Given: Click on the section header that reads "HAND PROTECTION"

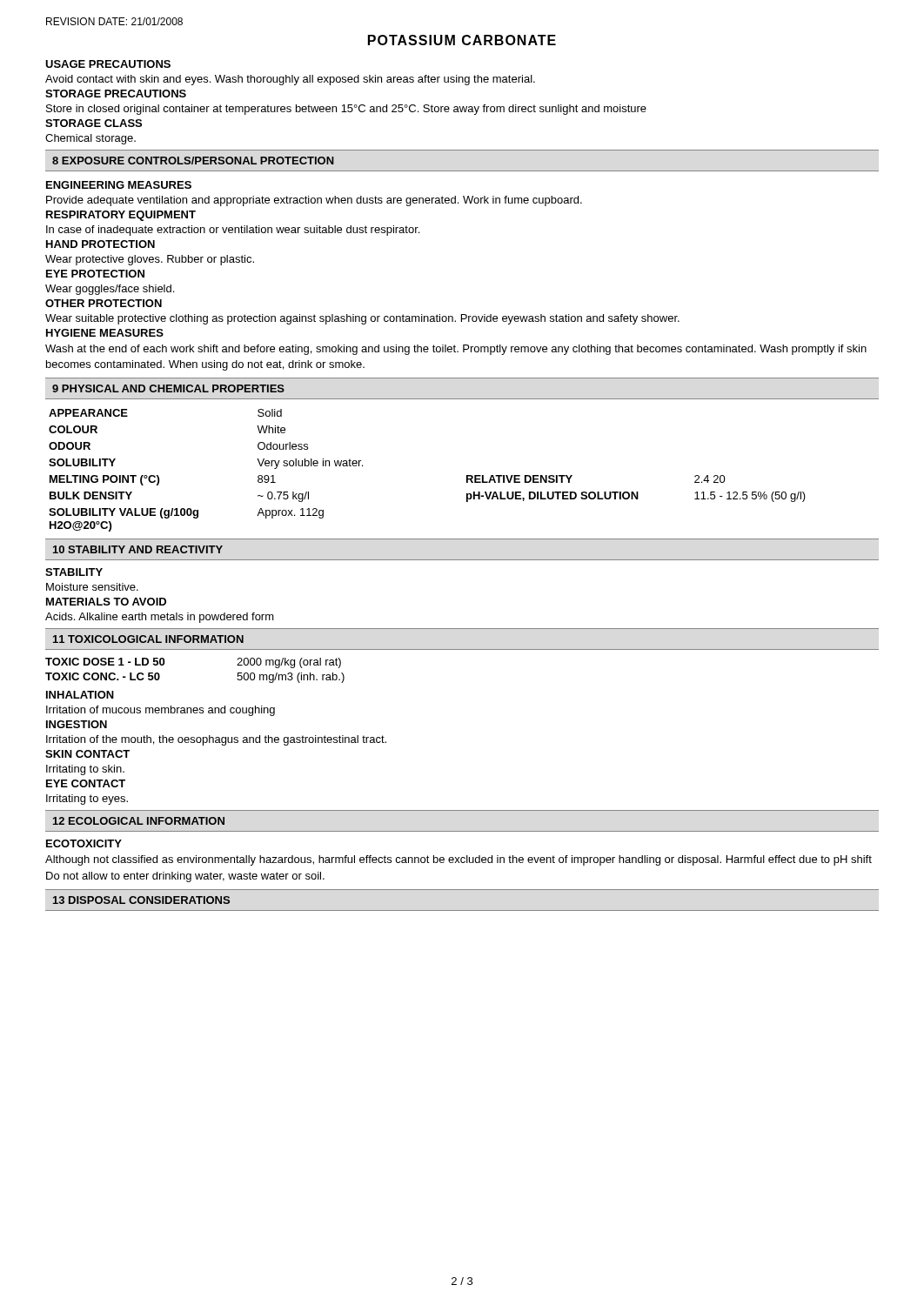Looking at the screenshot, I should (100, 244).
